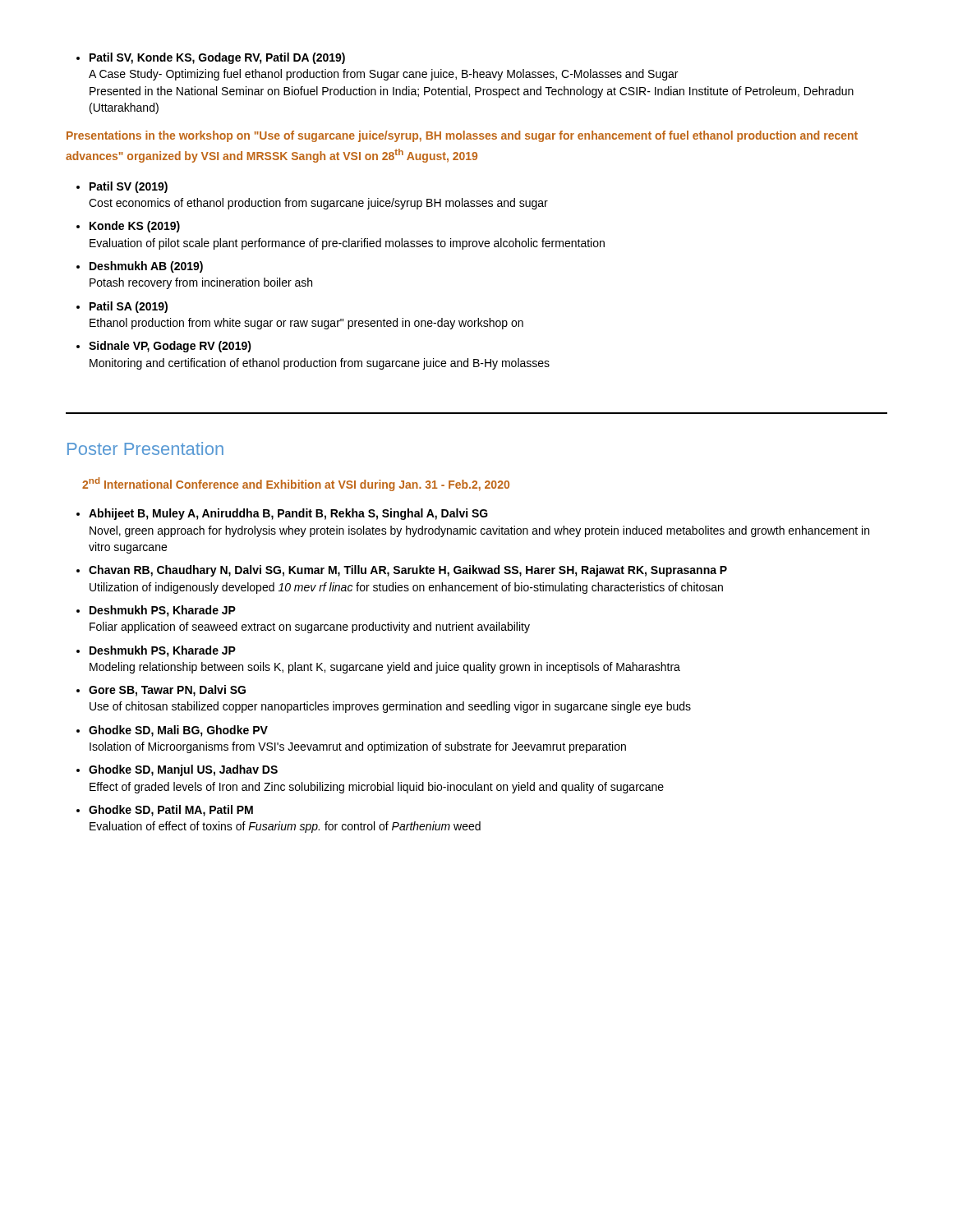Find the section header that reads "2nd International Conference and Exhibition"

[x=296, y=483]
